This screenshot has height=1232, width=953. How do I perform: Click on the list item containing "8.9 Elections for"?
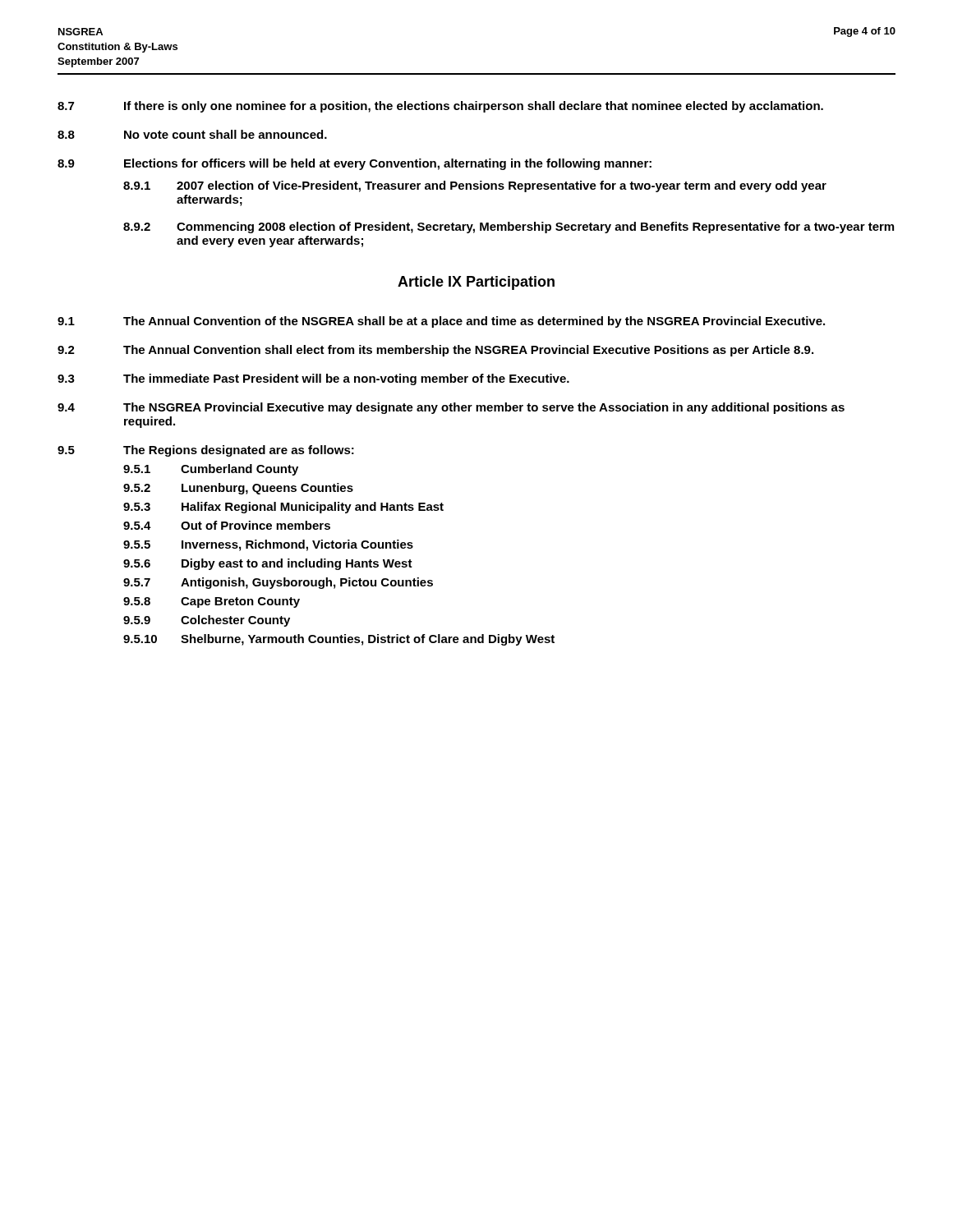(476, 163)
